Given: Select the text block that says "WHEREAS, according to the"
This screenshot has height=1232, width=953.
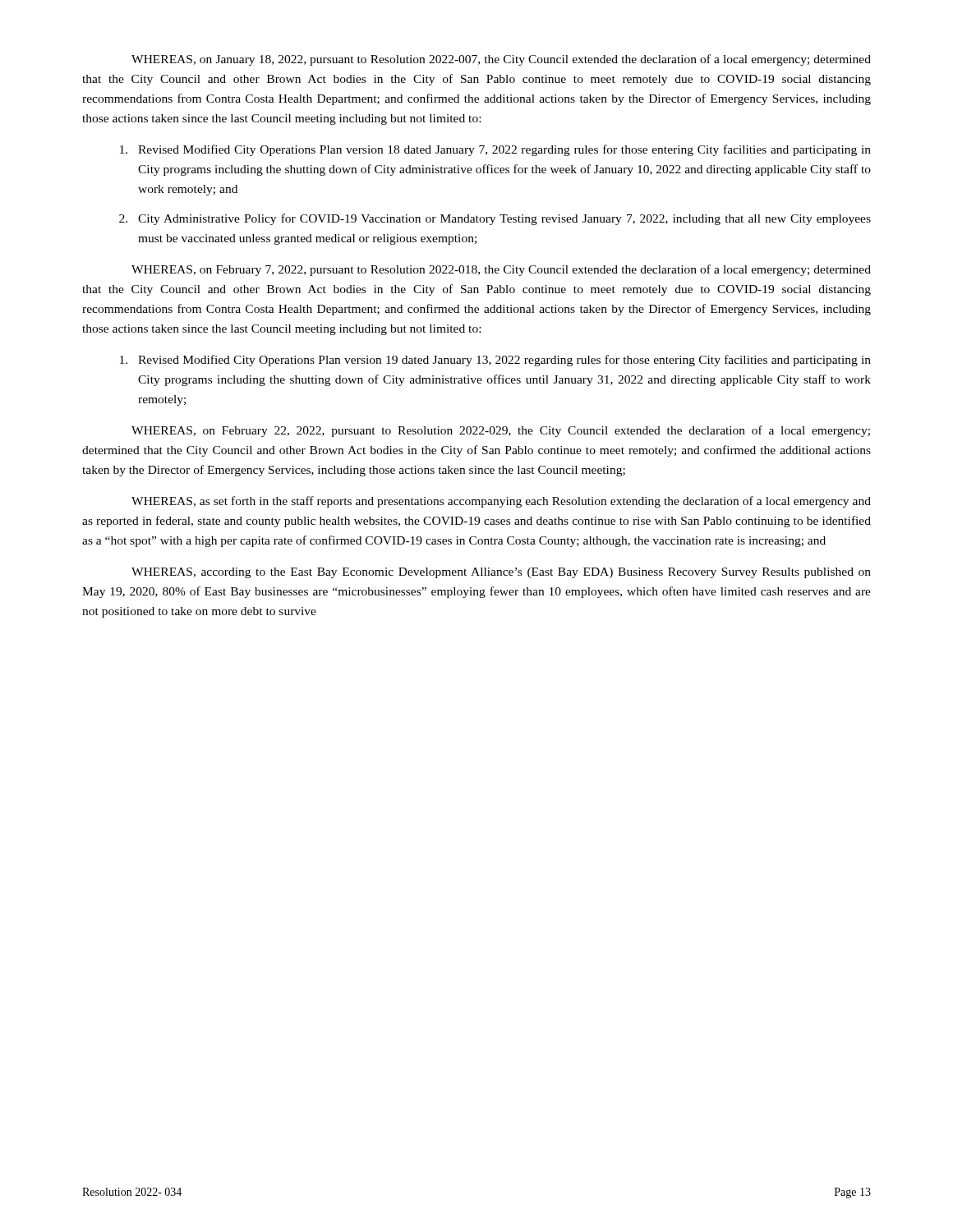Looking at the screenshot, I should 476,591.
